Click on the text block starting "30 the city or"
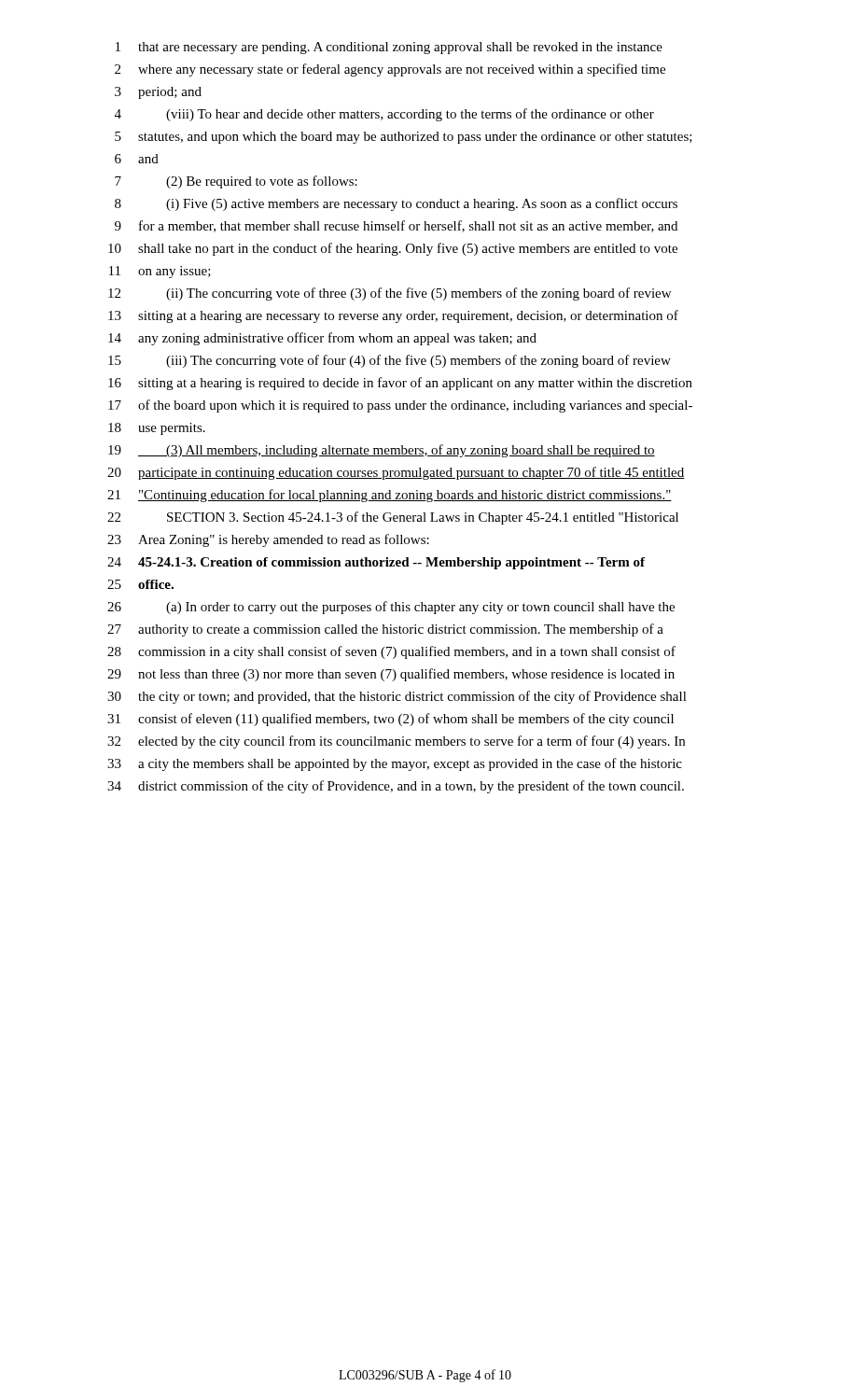This screenshot has width=850, height=1400. coord(439,696)
